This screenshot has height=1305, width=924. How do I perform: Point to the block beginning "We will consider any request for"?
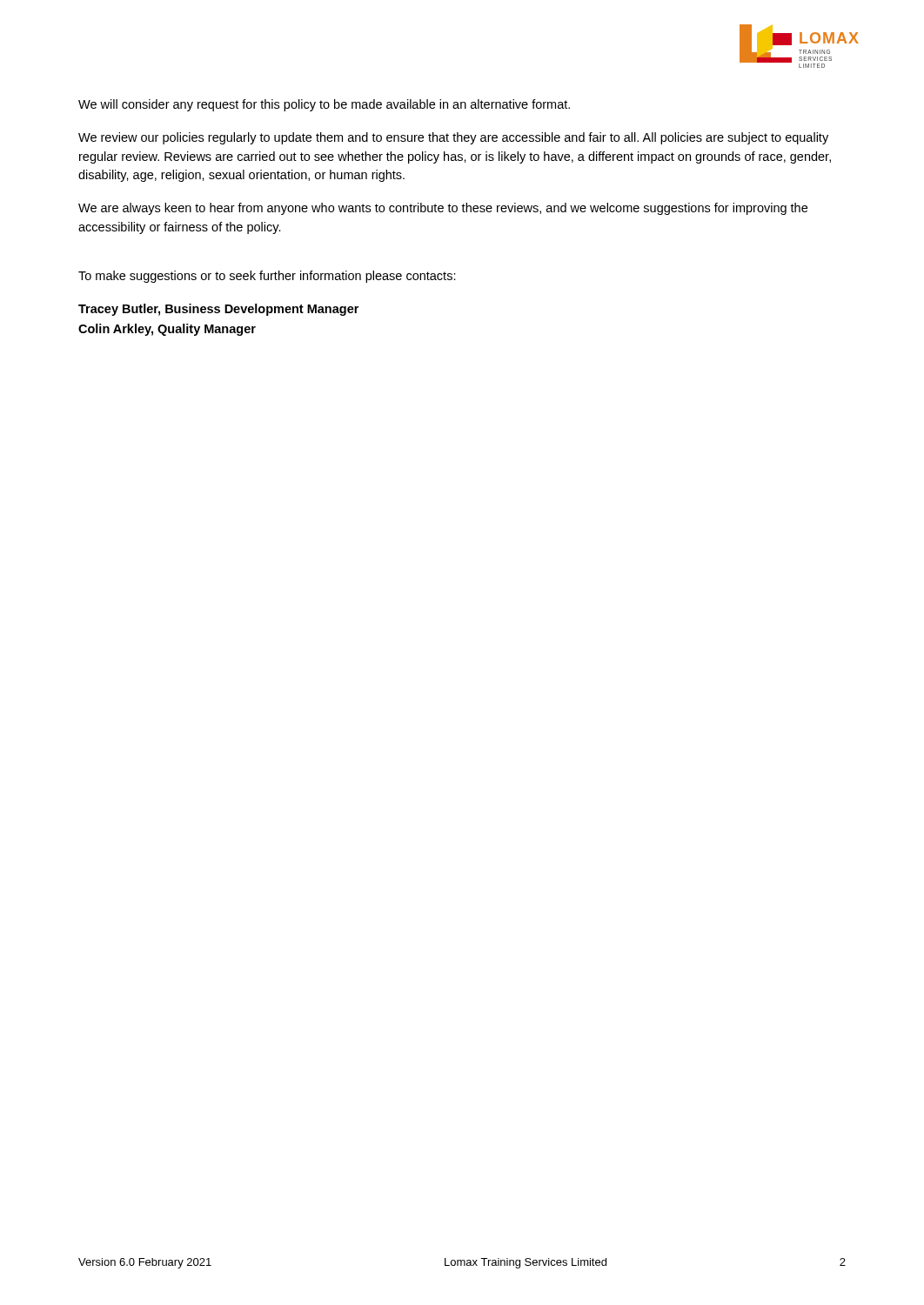462,105
